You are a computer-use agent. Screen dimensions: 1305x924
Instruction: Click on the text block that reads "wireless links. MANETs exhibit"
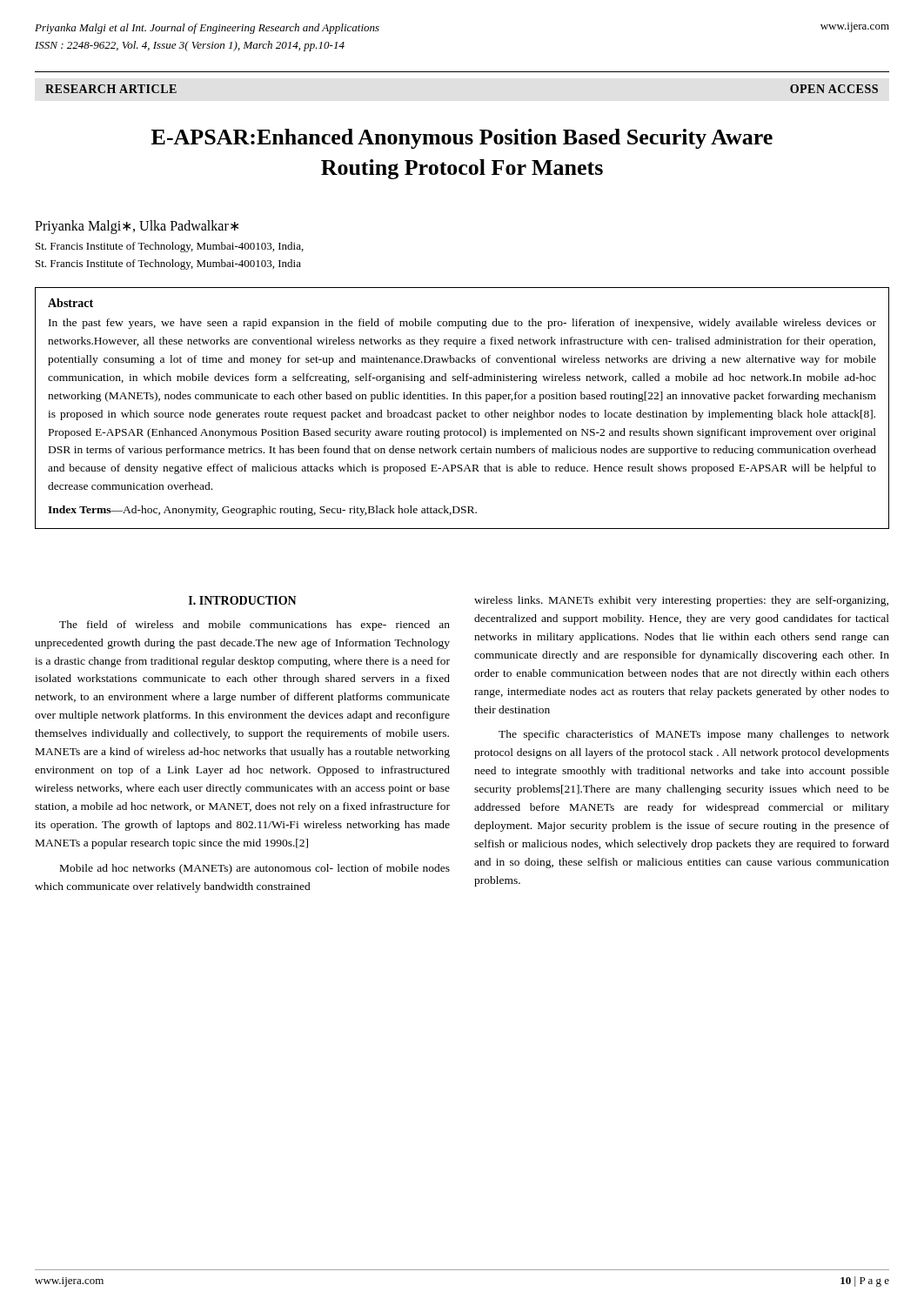pyautogui.click(x=682, y=741)
